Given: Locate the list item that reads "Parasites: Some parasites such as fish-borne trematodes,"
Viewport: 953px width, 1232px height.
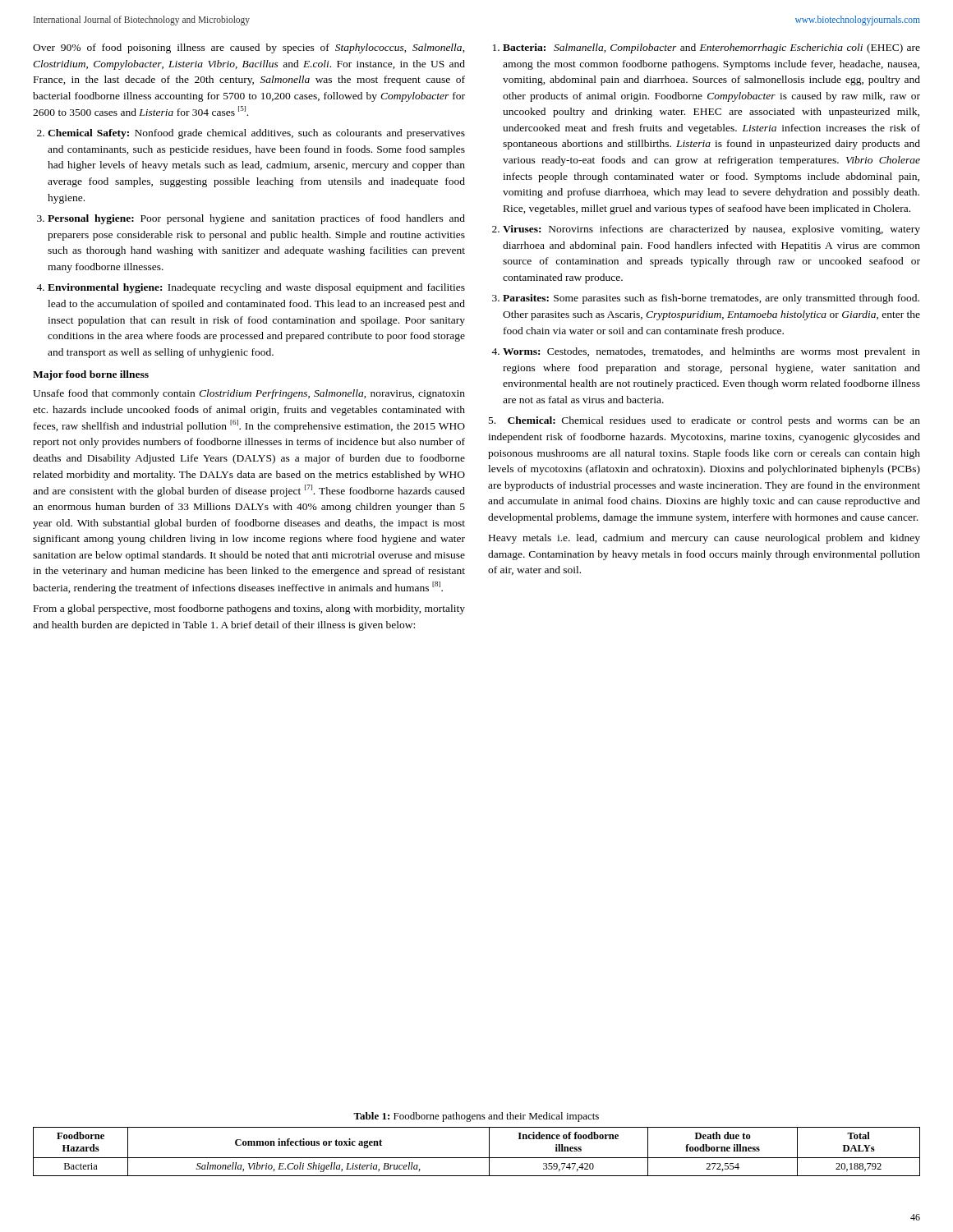Looking at the screenshot, I should pyautogui.click(x=704, y=314).
